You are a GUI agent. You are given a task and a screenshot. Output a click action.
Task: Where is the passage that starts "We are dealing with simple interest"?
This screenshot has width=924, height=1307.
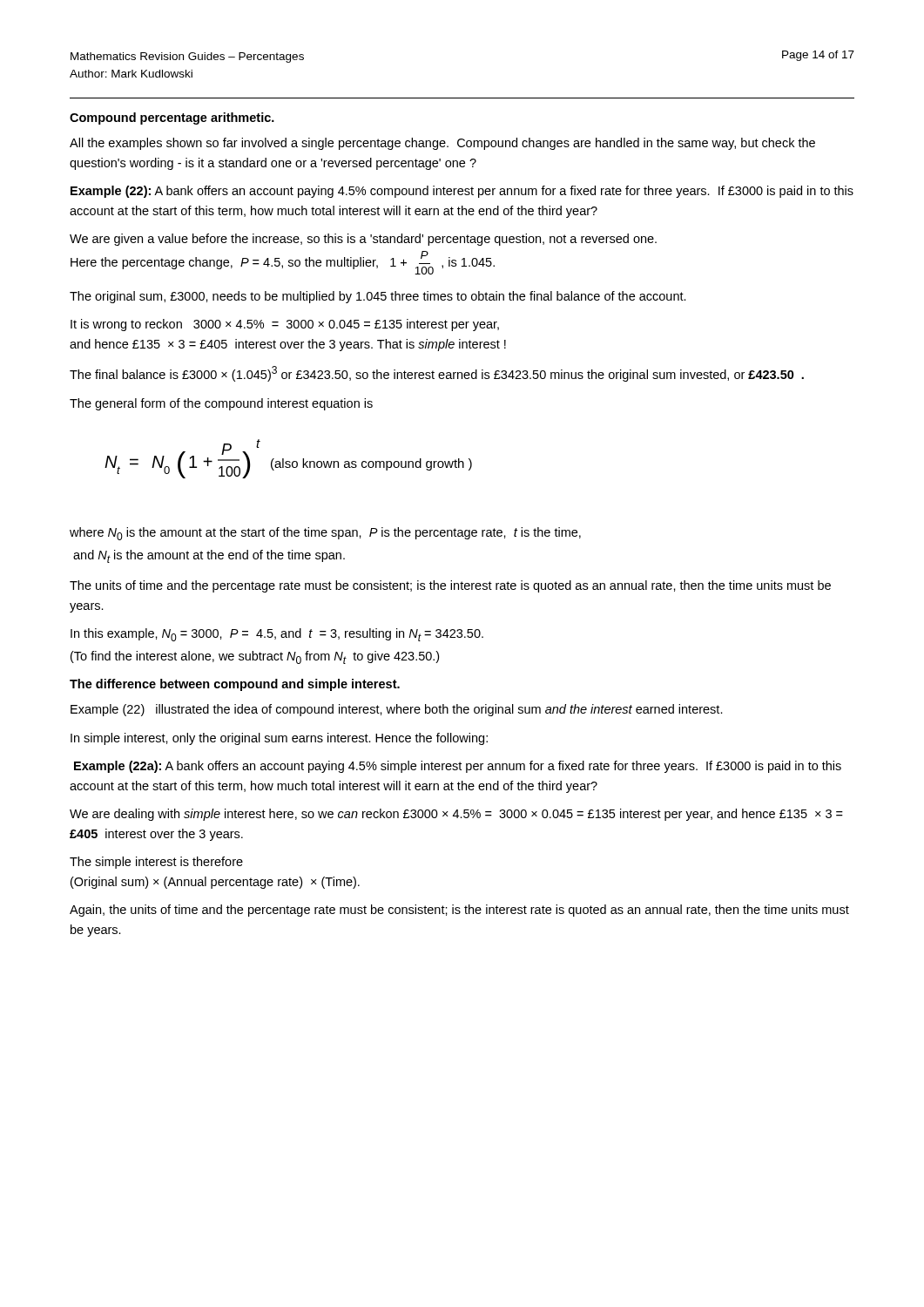click(456, 824)
